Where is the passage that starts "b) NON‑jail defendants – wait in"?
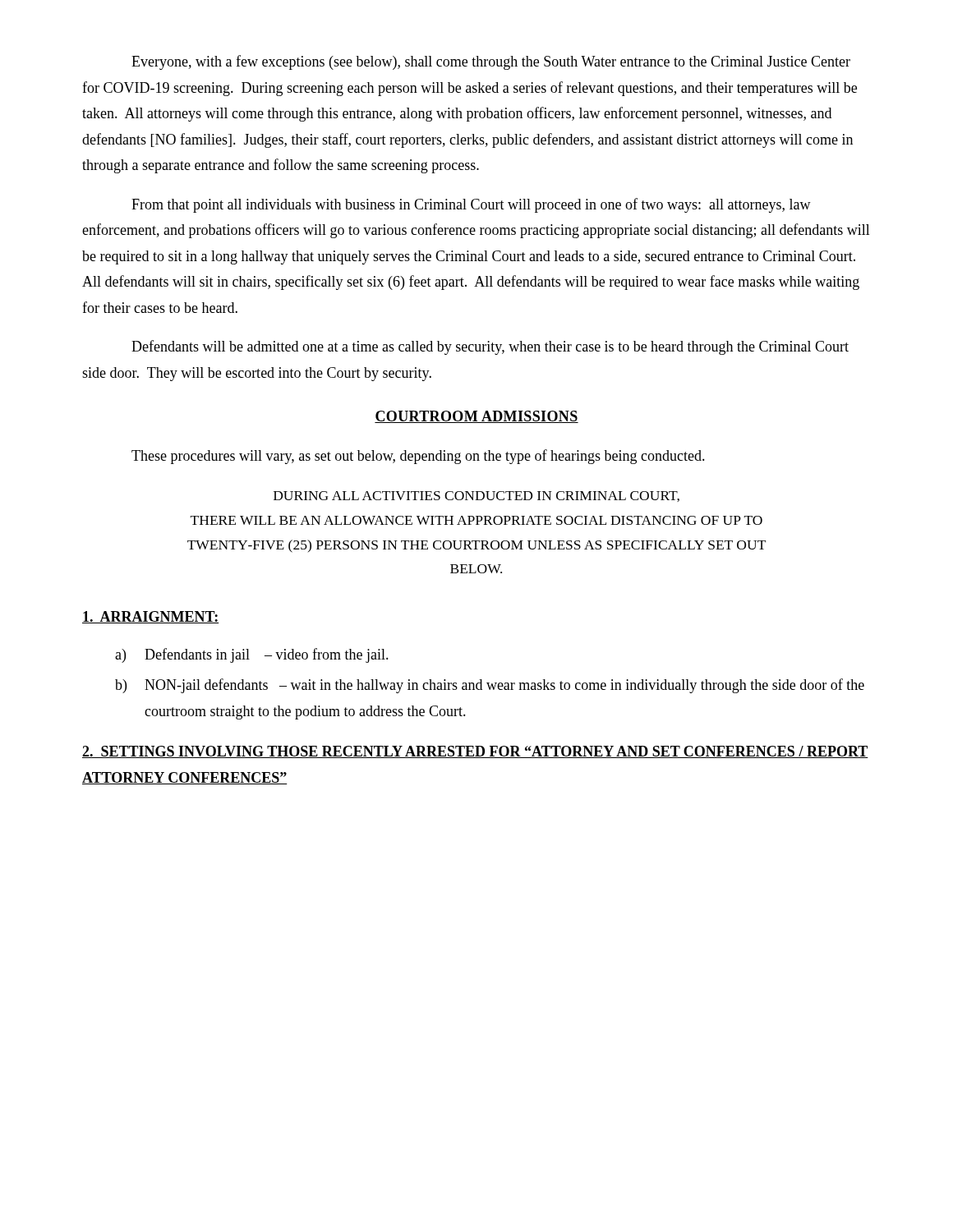 click(493, 699)
